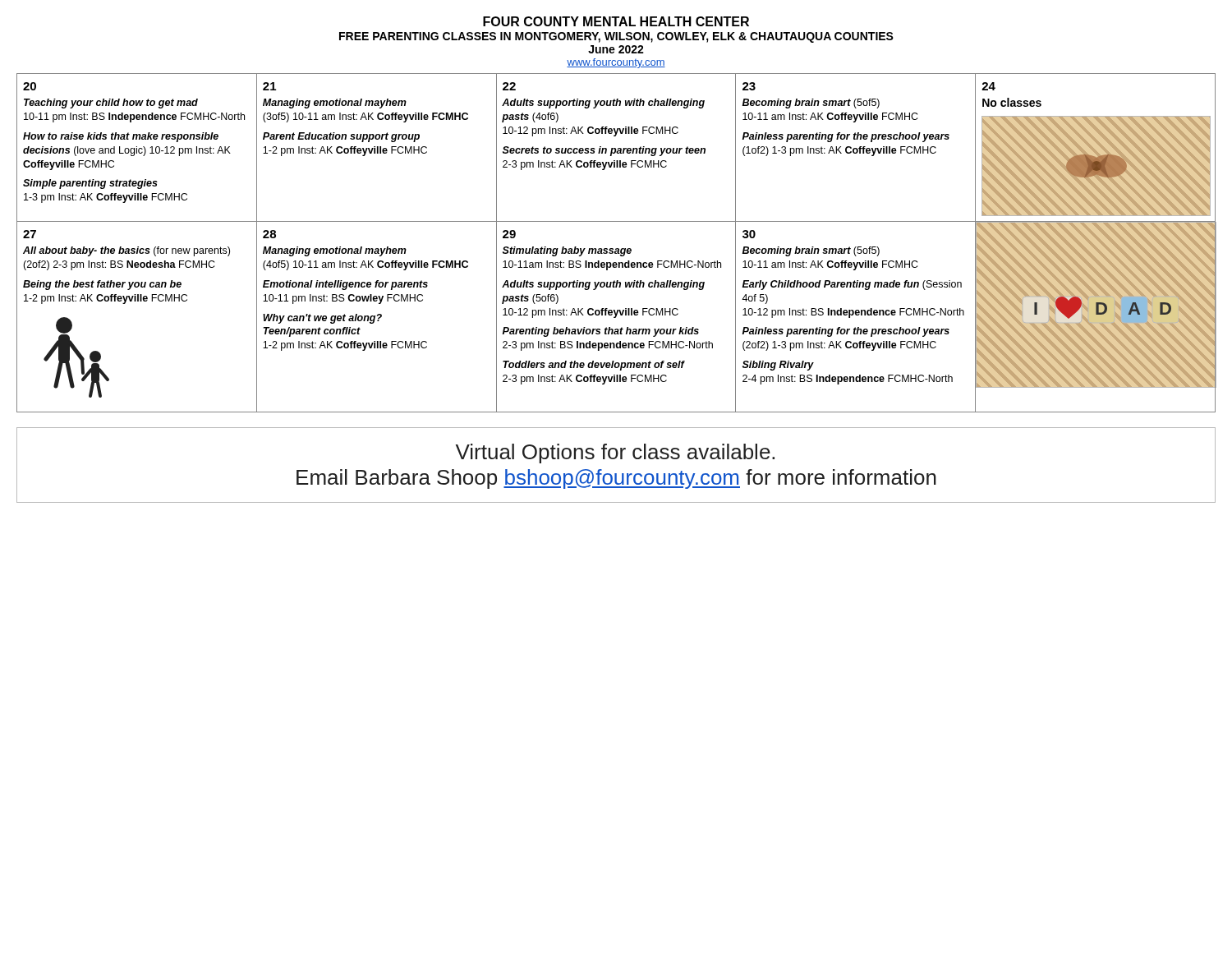The image size is (1232, 953).
Task: Locate the table with the text "20 Teaching your child"
Action: [x=616, y=243]
